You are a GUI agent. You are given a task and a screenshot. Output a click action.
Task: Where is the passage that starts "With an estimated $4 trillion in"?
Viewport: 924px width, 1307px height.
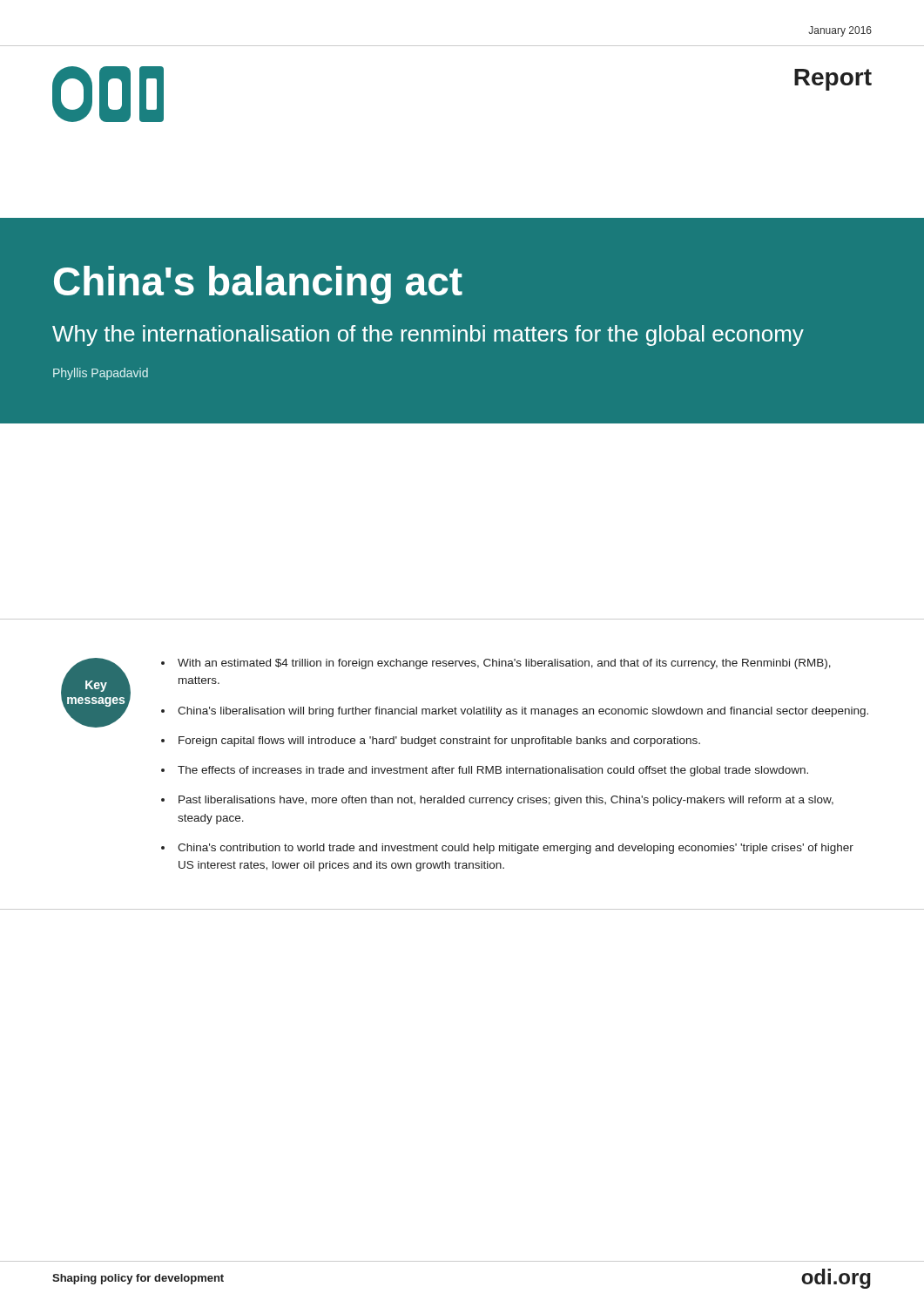coord(504,671)
